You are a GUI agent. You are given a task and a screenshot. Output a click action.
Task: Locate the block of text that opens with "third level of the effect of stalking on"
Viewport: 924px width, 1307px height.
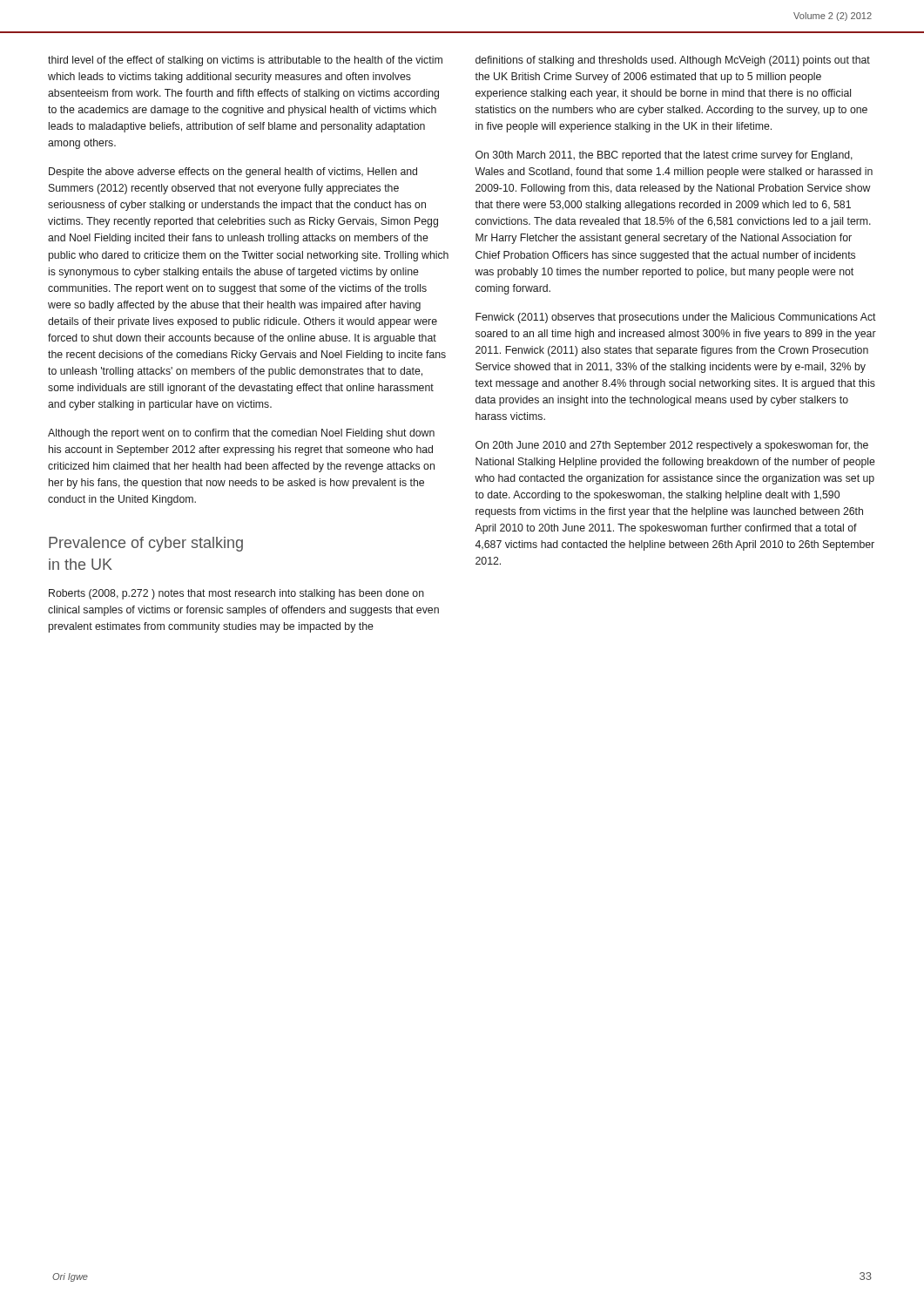point(245,102)
